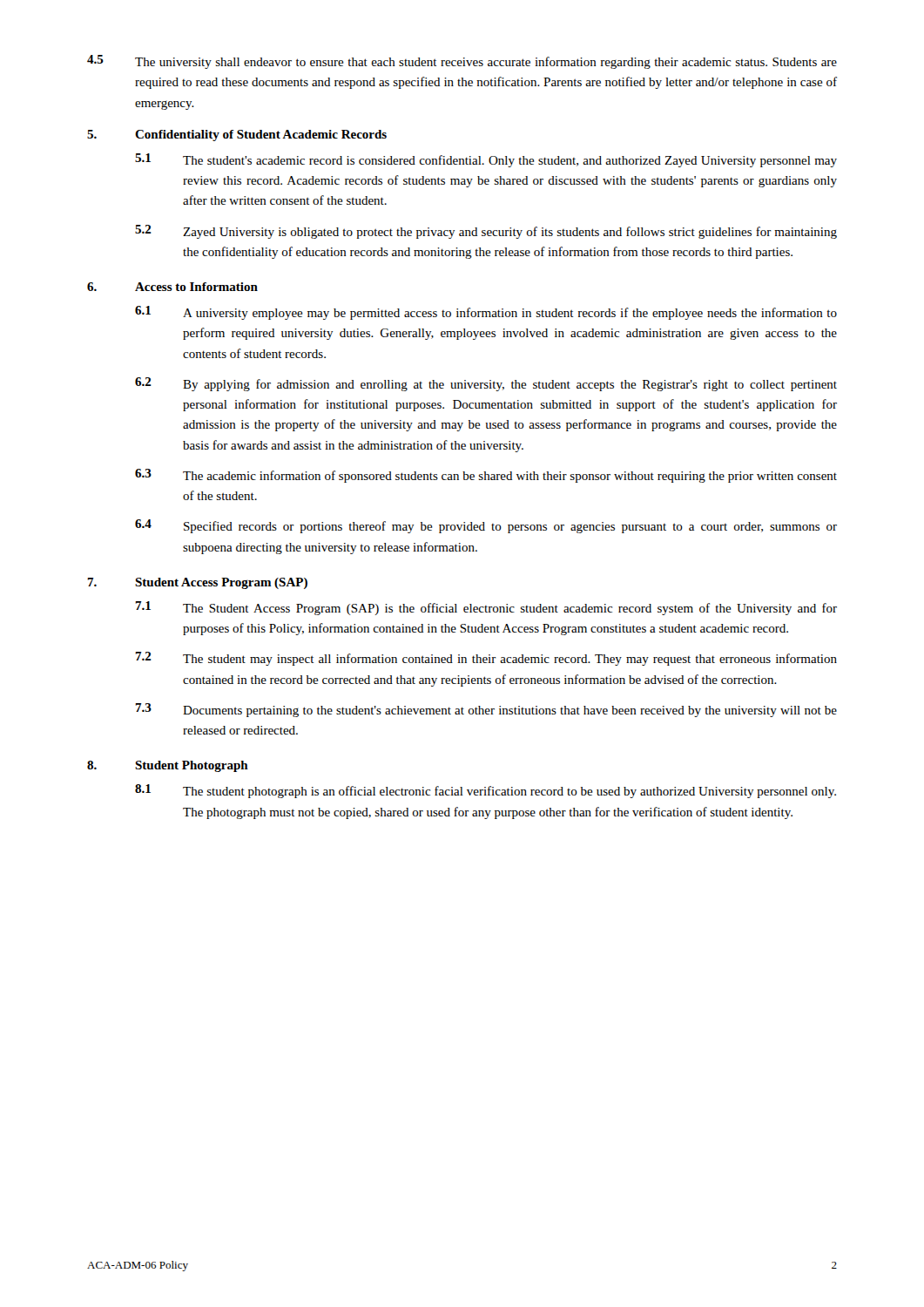Image resolution: width=924 pixels, height=1307 pixels.
Task: Locate the list item containing "4.5 The university shall endeavor to ensure that"
Action: (462, 83)
